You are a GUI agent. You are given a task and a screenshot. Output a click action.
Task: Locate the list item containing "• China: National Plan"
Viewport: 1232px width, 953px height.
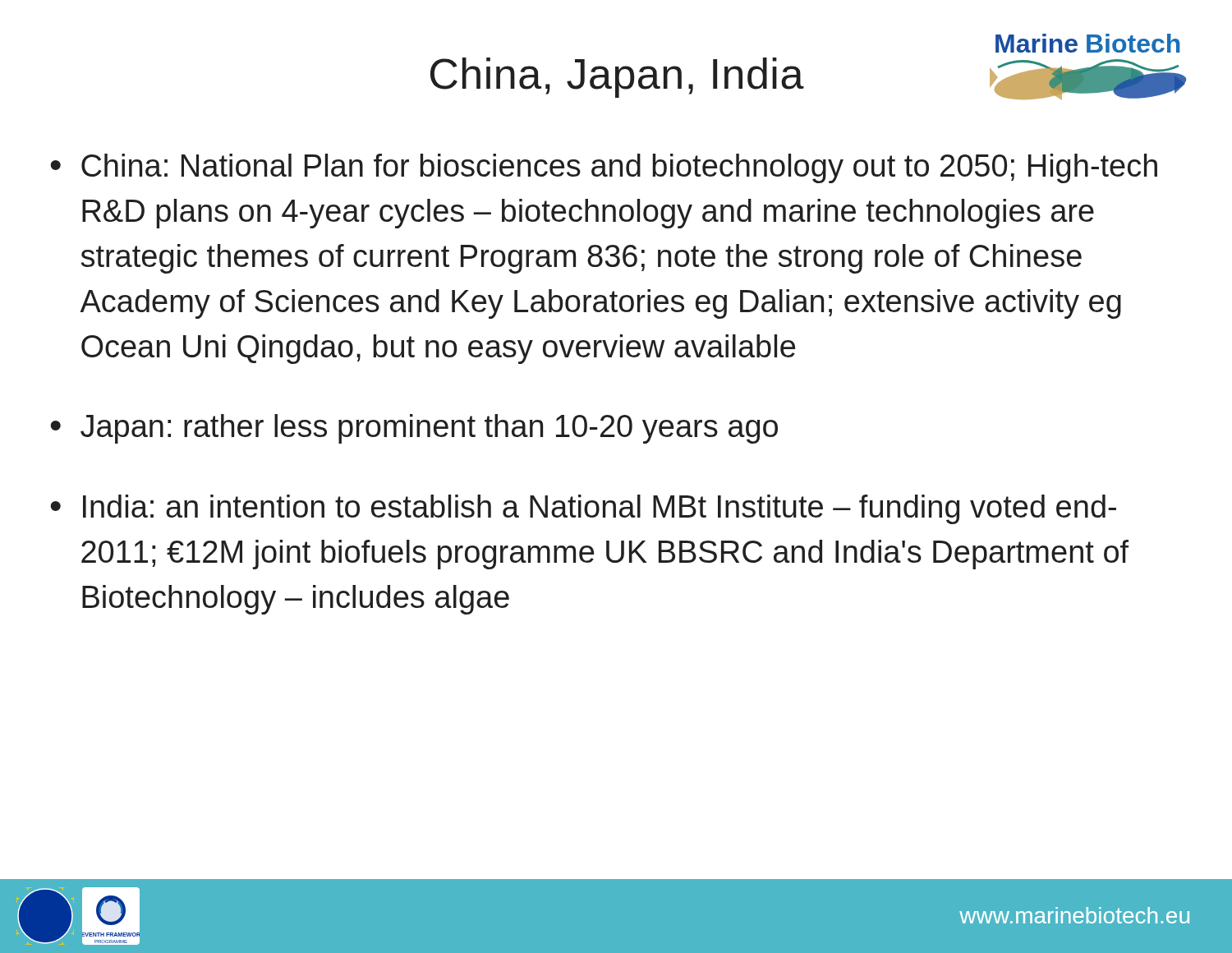tap(612, 257)
